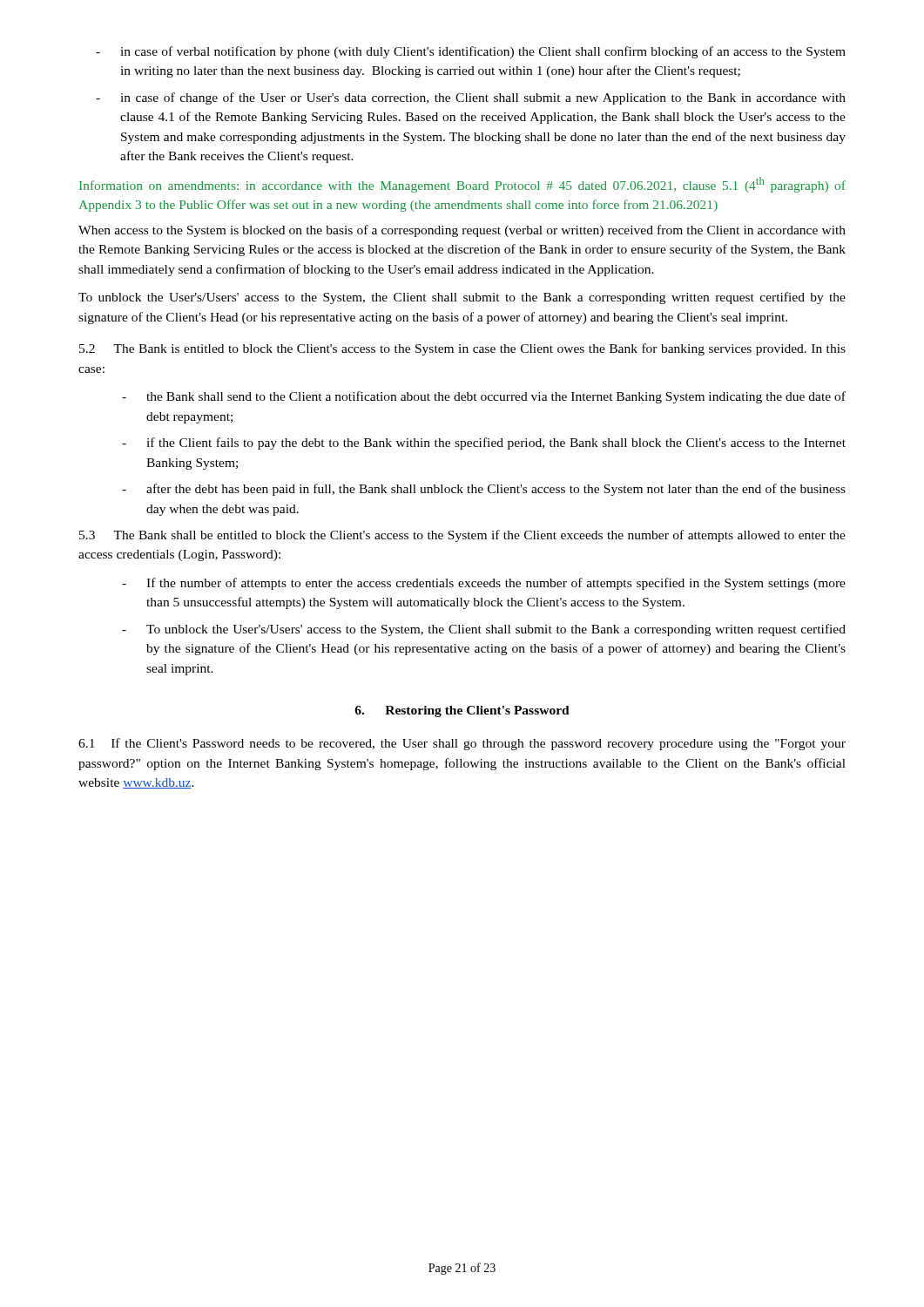Click on the text block that says "1 If the Client's"
This screenshot has width=924, height=1307.
pos(462,763)
